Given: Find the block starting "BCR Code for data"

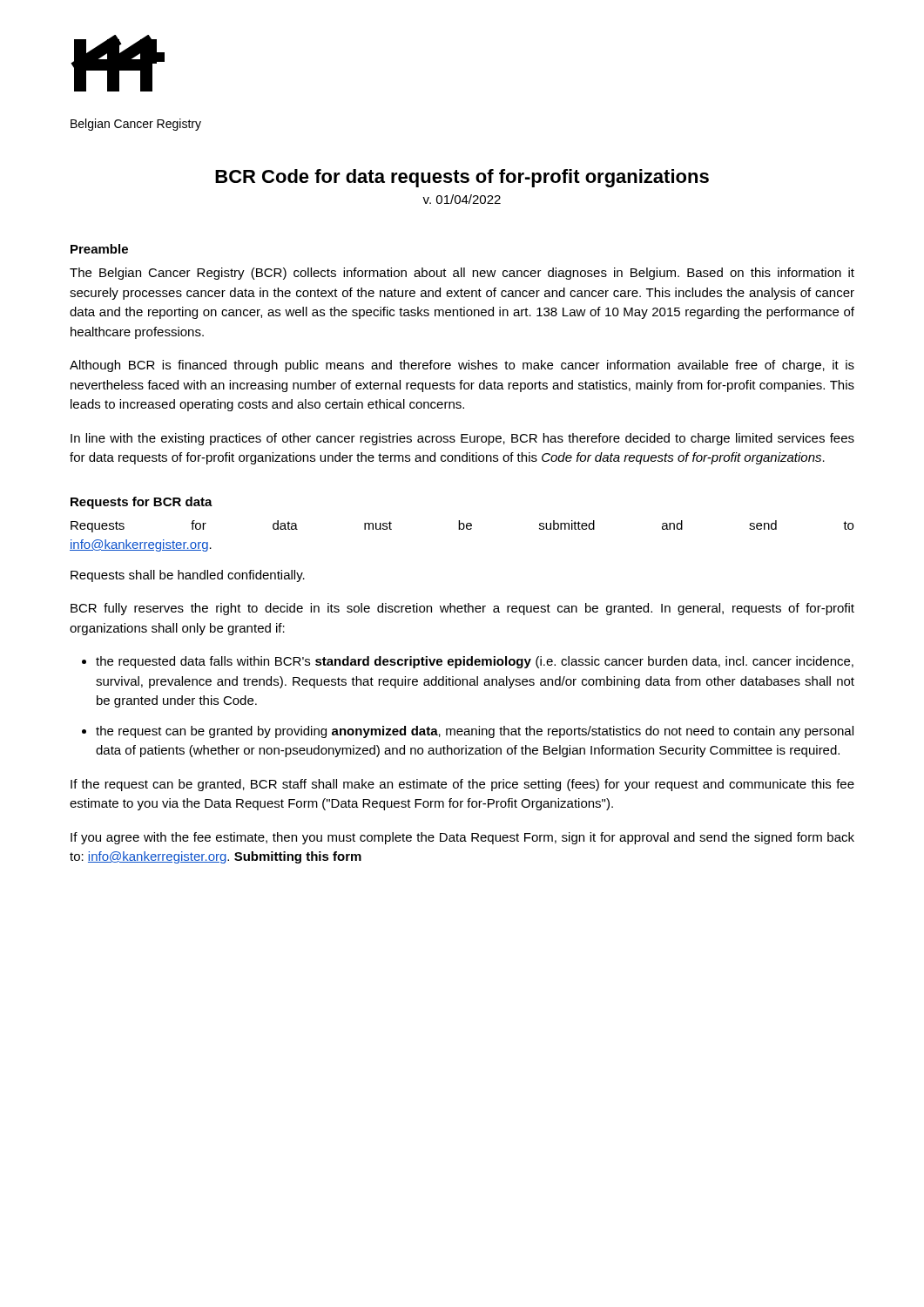Looking at the screenshot, I should [462, 186].
